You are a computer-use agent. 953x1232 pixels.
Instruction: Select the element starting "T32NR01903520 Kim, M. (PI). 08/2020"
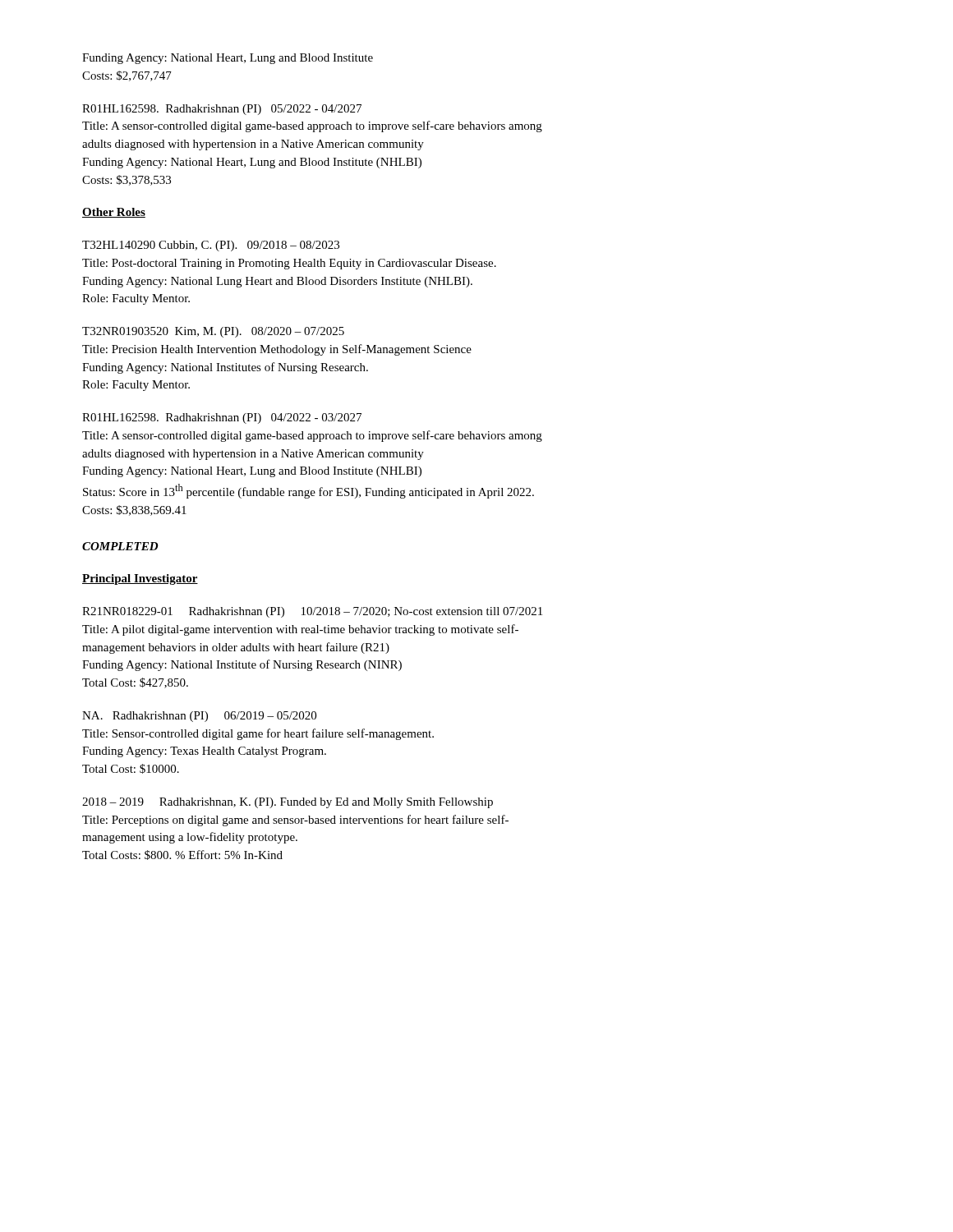476,359
